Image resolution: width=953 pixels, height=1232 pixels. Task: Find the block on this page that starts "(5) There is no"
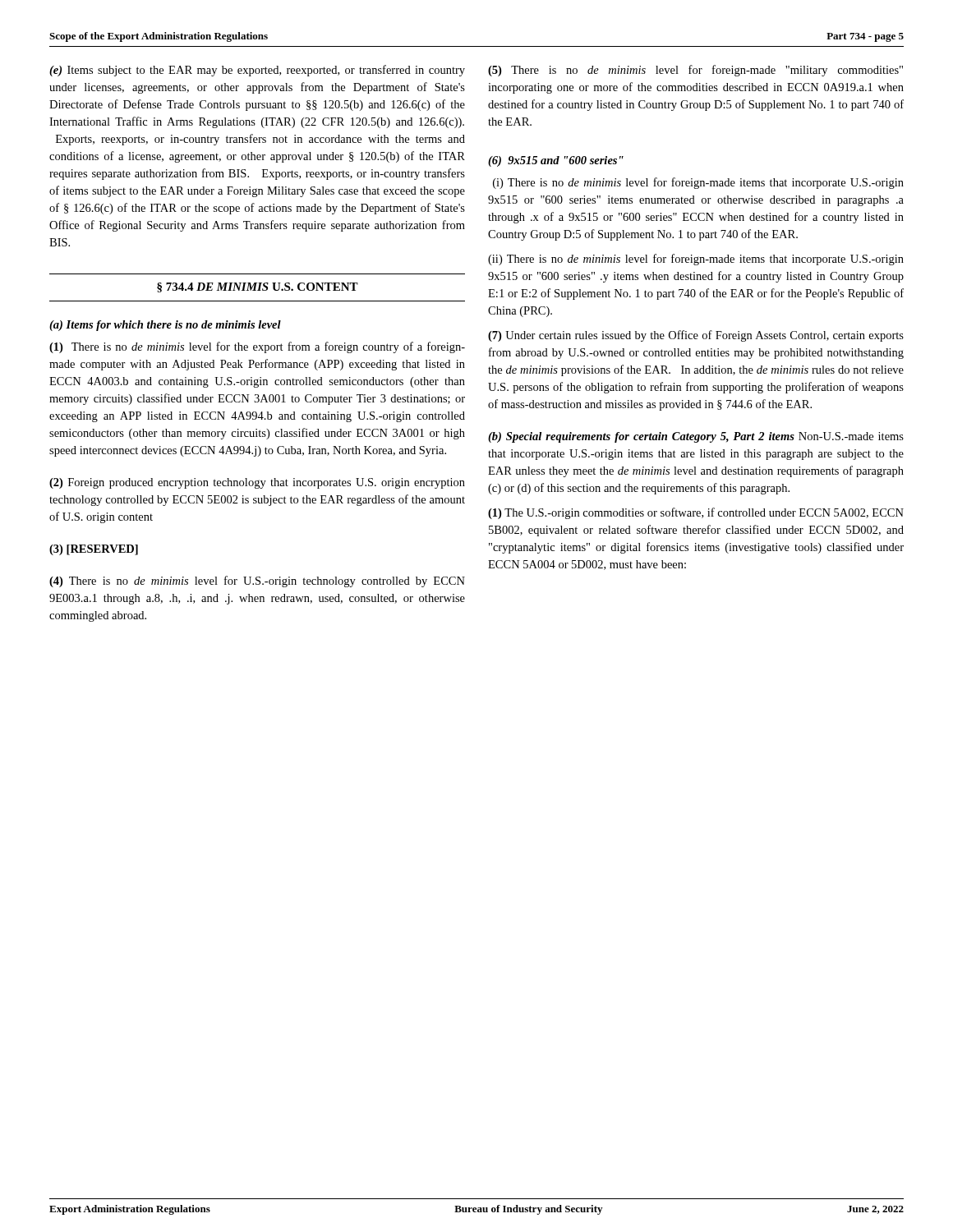tap(696, 96)
